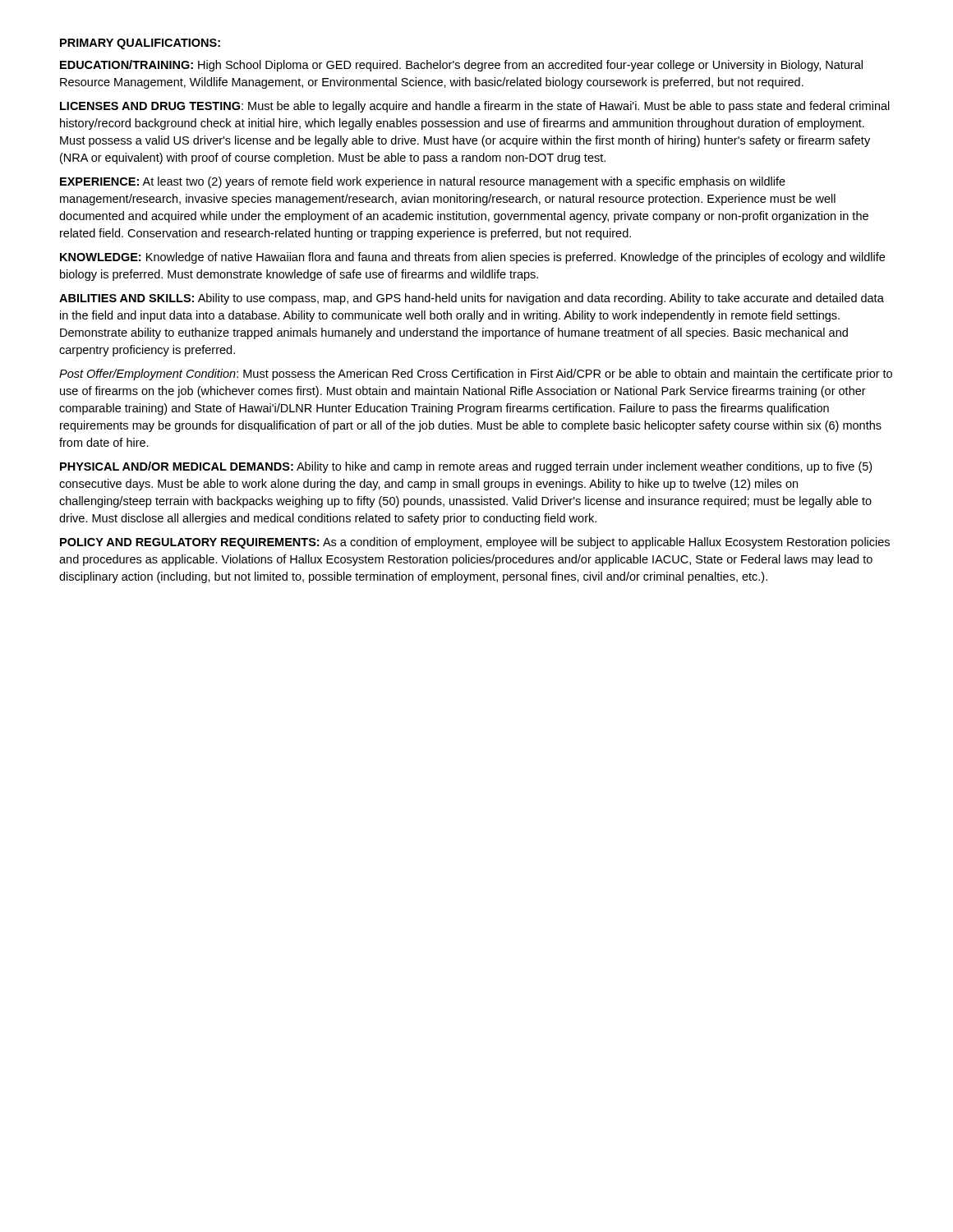Point to the block beginning "POLICY AND REGULATORY REQUIREMENTS: As a condition"
The image size is (953, 1232).
tap(476, 560)
